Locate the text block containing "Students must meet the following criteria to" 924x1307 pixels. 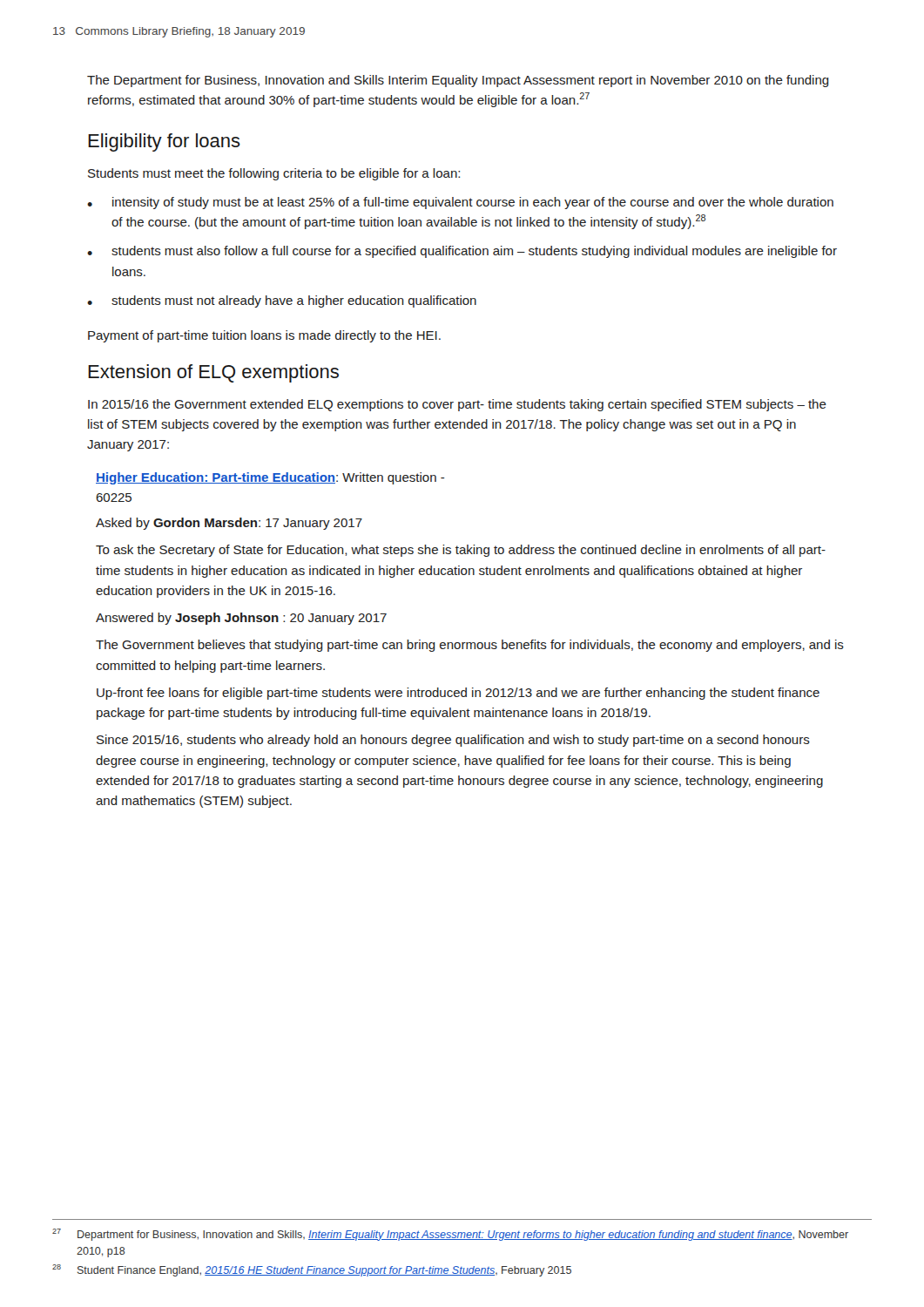click(x=274, y=173)
